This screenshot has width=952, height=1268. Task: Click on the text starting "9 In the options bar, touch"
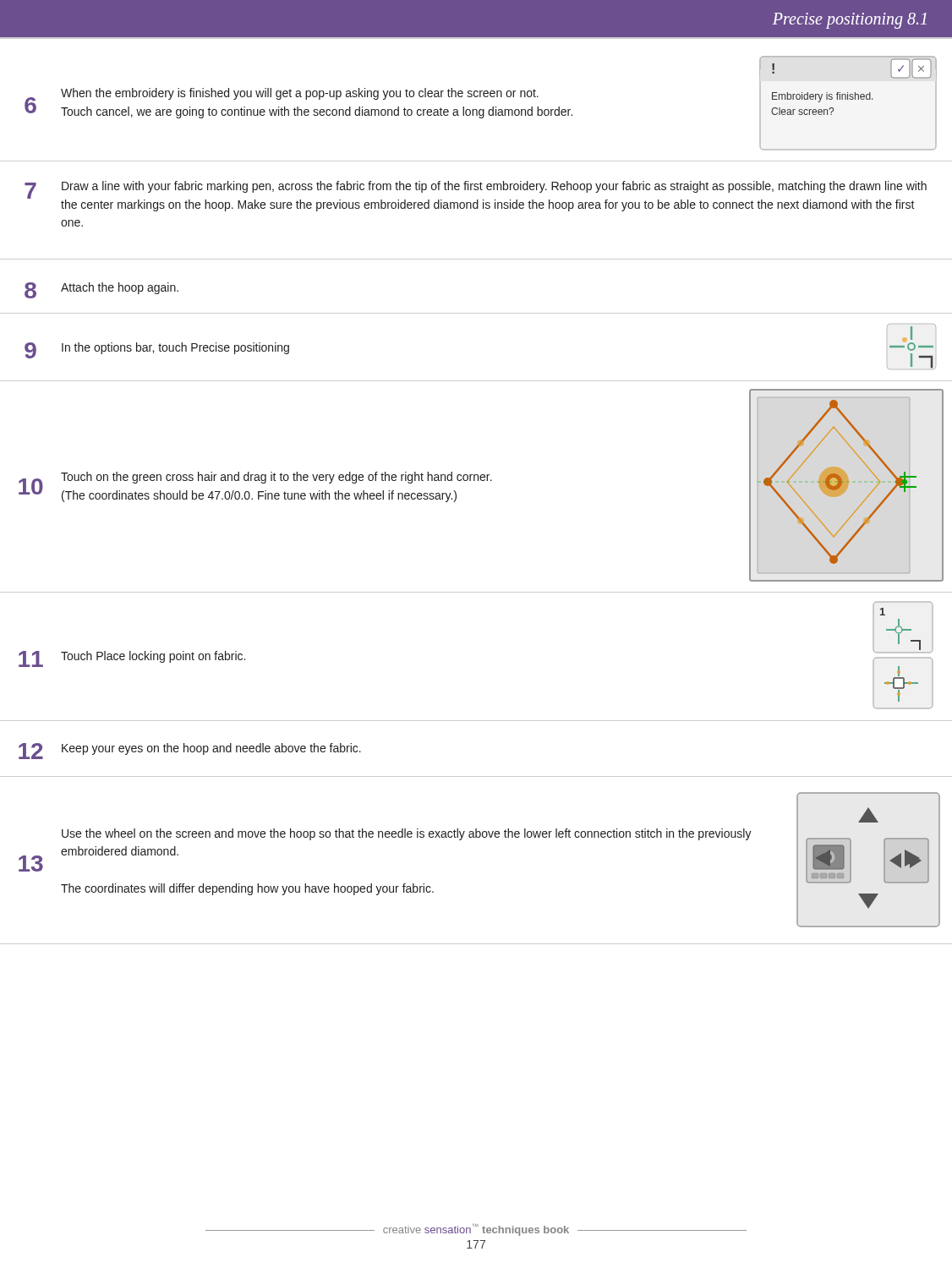[153, 350]
